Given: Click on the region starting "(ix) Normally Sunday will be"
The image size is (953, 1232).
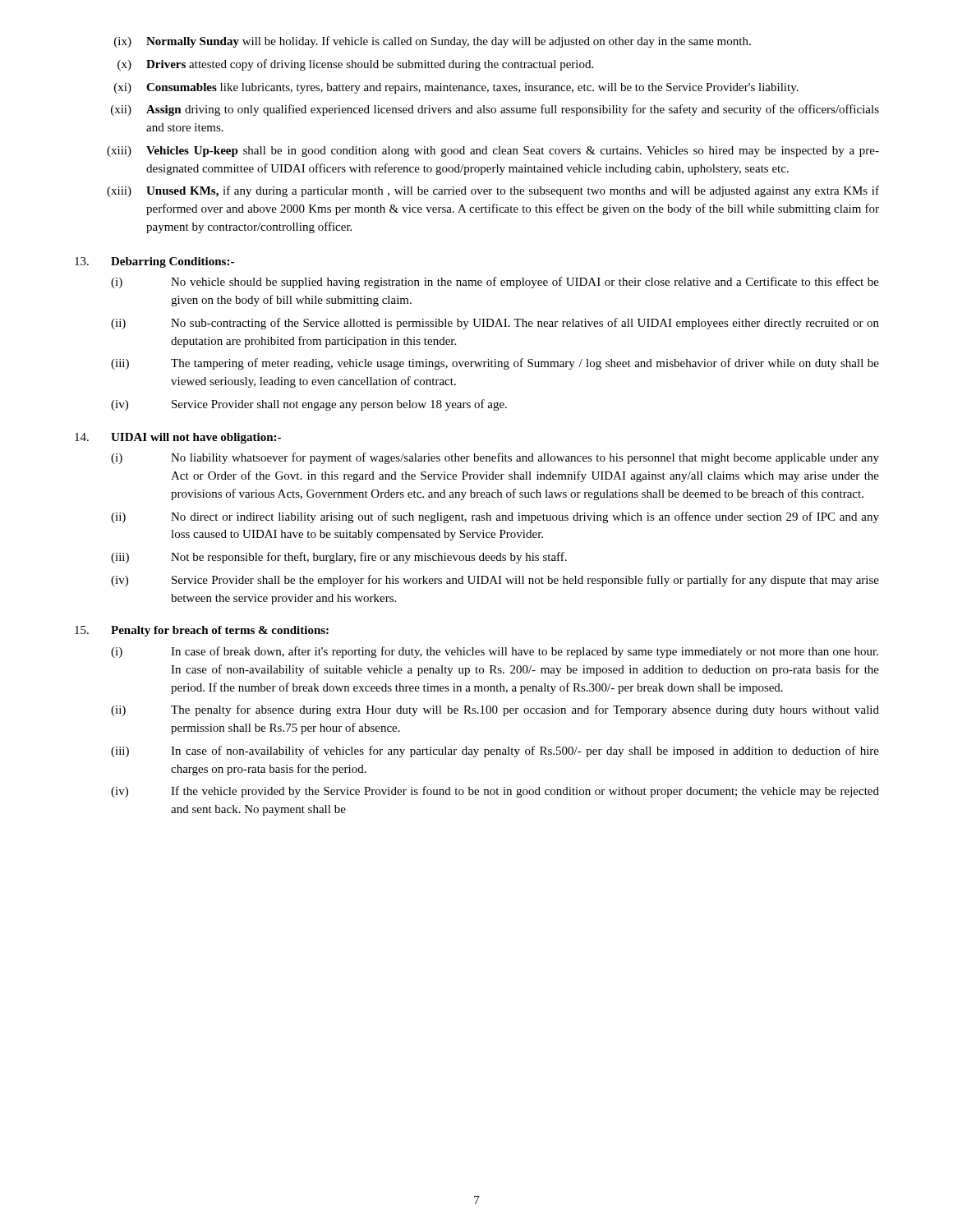Looking at the screenshot, I should 476,42.
